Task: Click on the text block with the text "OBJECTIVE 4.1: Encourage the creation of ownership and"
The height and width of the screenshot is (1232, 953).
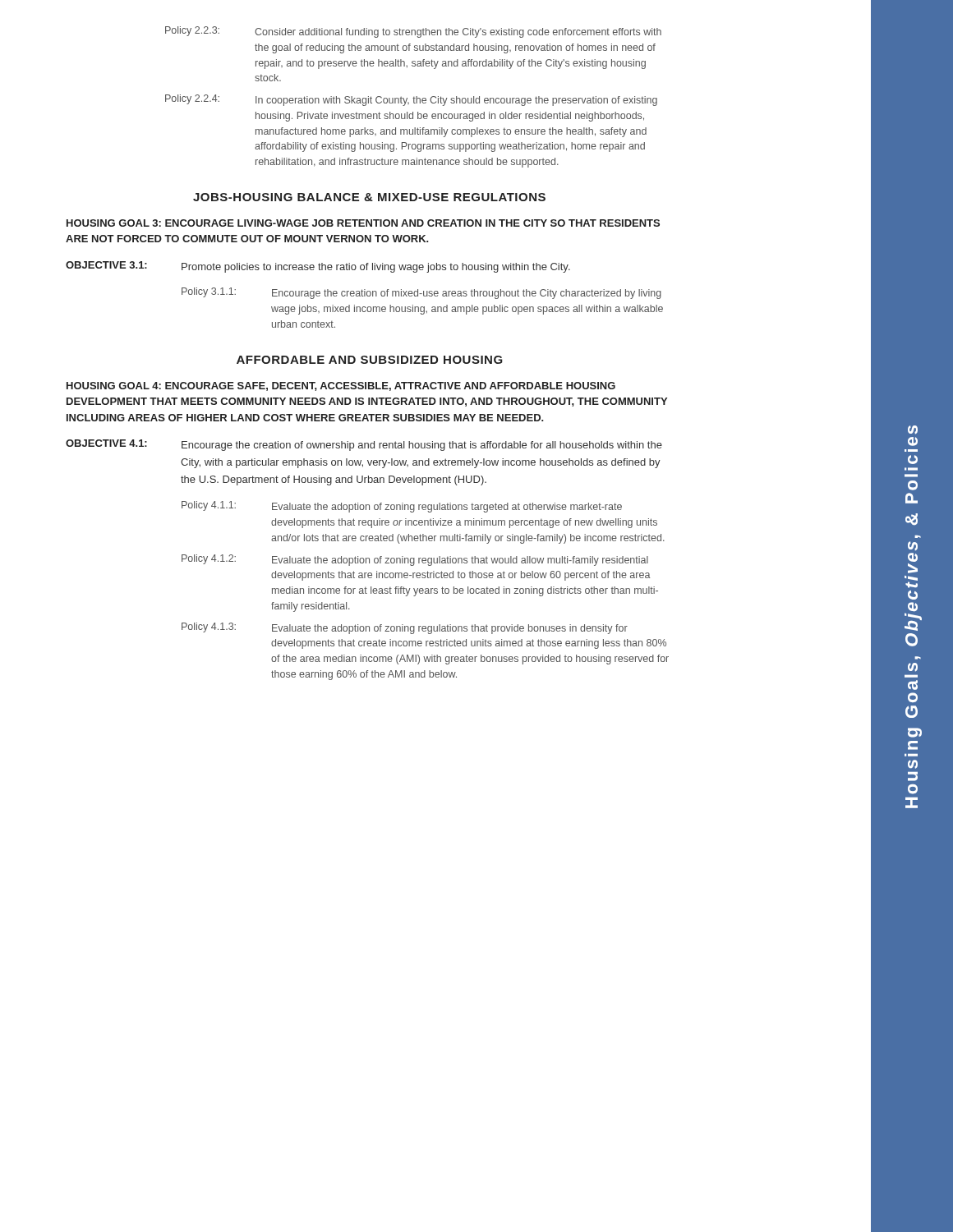Action: (x=370, y=463)
